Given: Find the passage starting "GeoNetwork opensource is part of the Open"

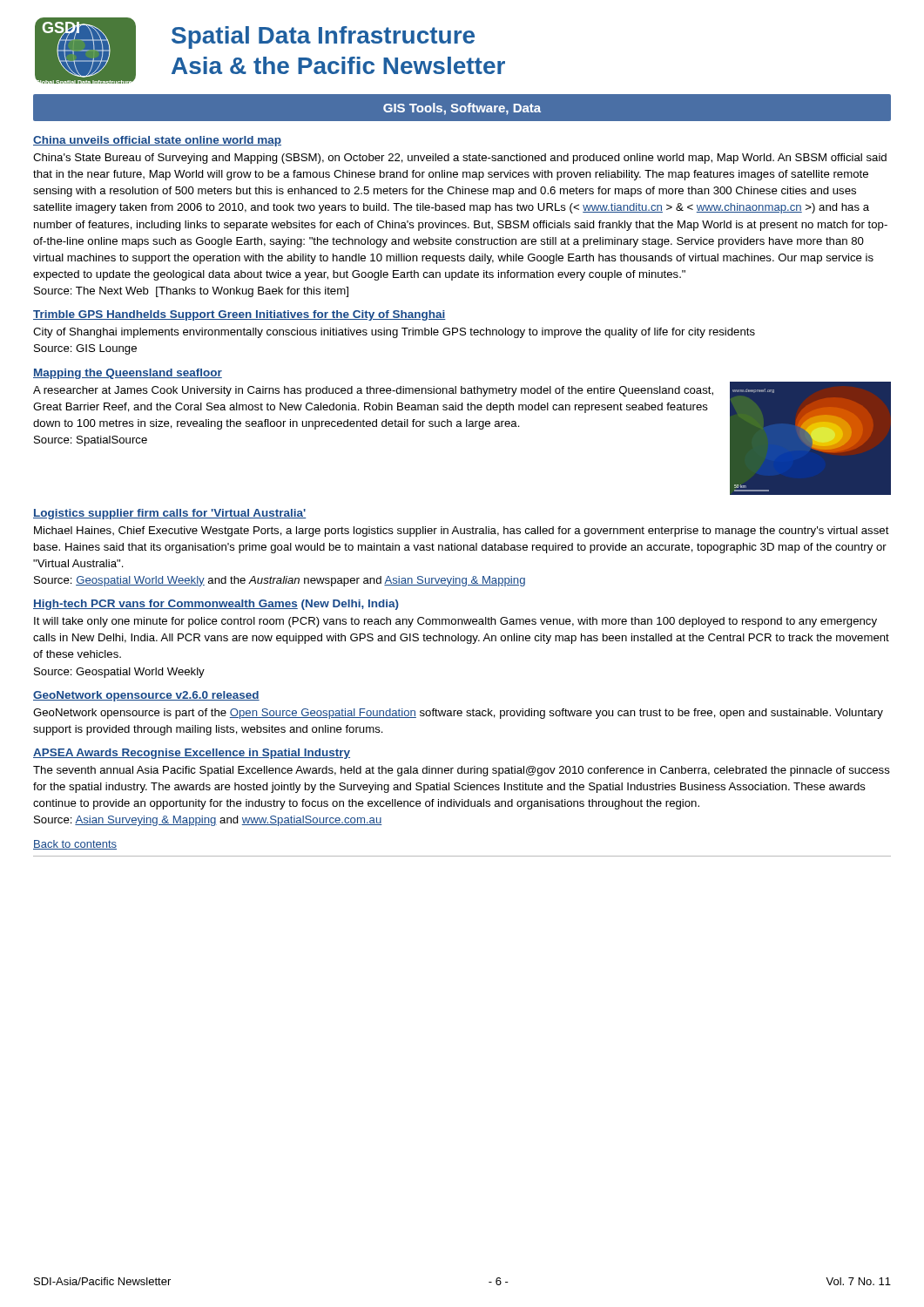Looking at the screenshot, I should click(458, 720).
